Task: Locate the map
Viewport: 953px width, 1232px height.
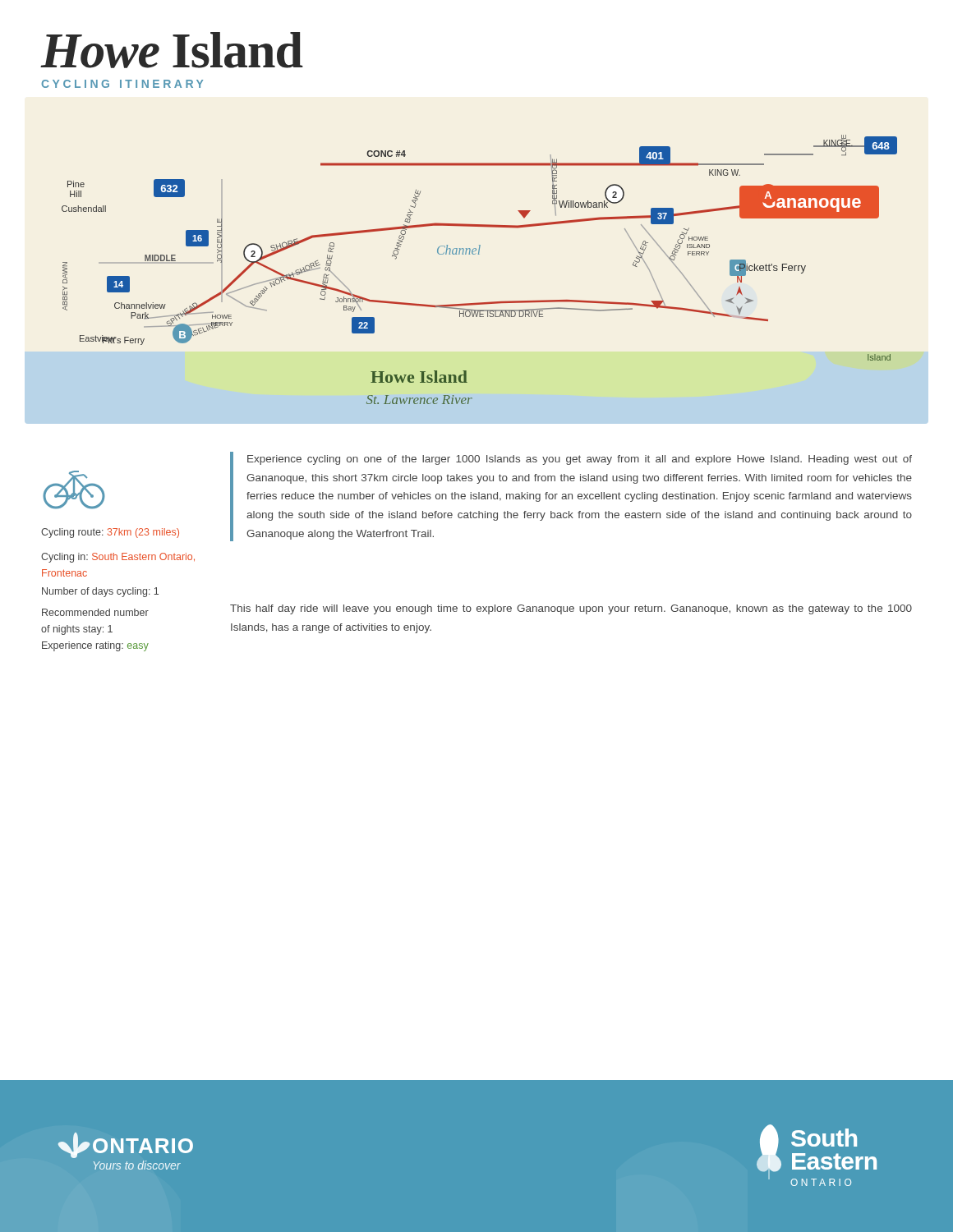Action: [x=476, y=260]
